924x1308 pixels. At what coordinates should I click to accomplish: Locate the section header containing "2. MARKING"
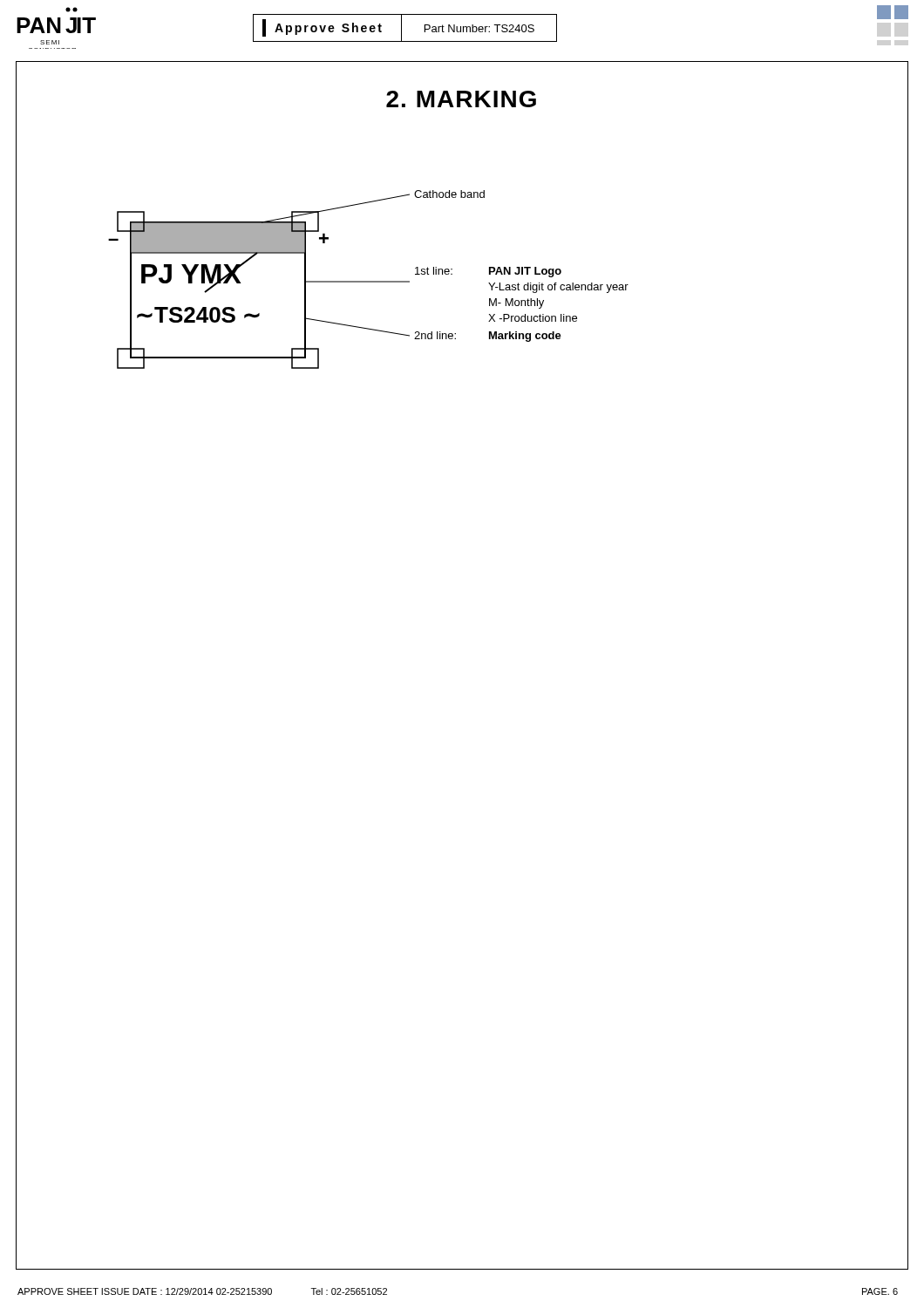(462, 99)
